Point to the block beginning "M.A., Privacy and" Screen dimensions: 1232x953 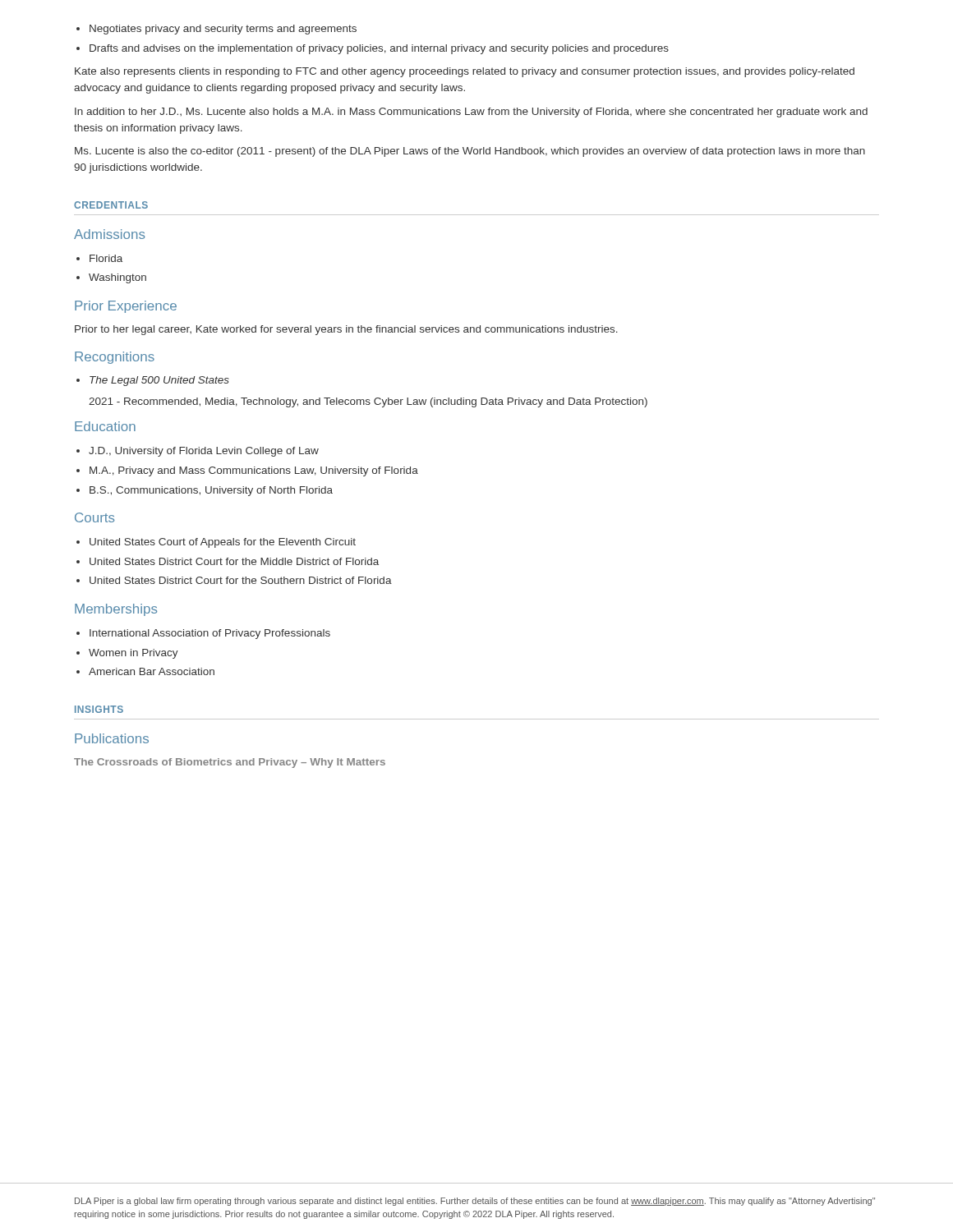pos(254,471)
